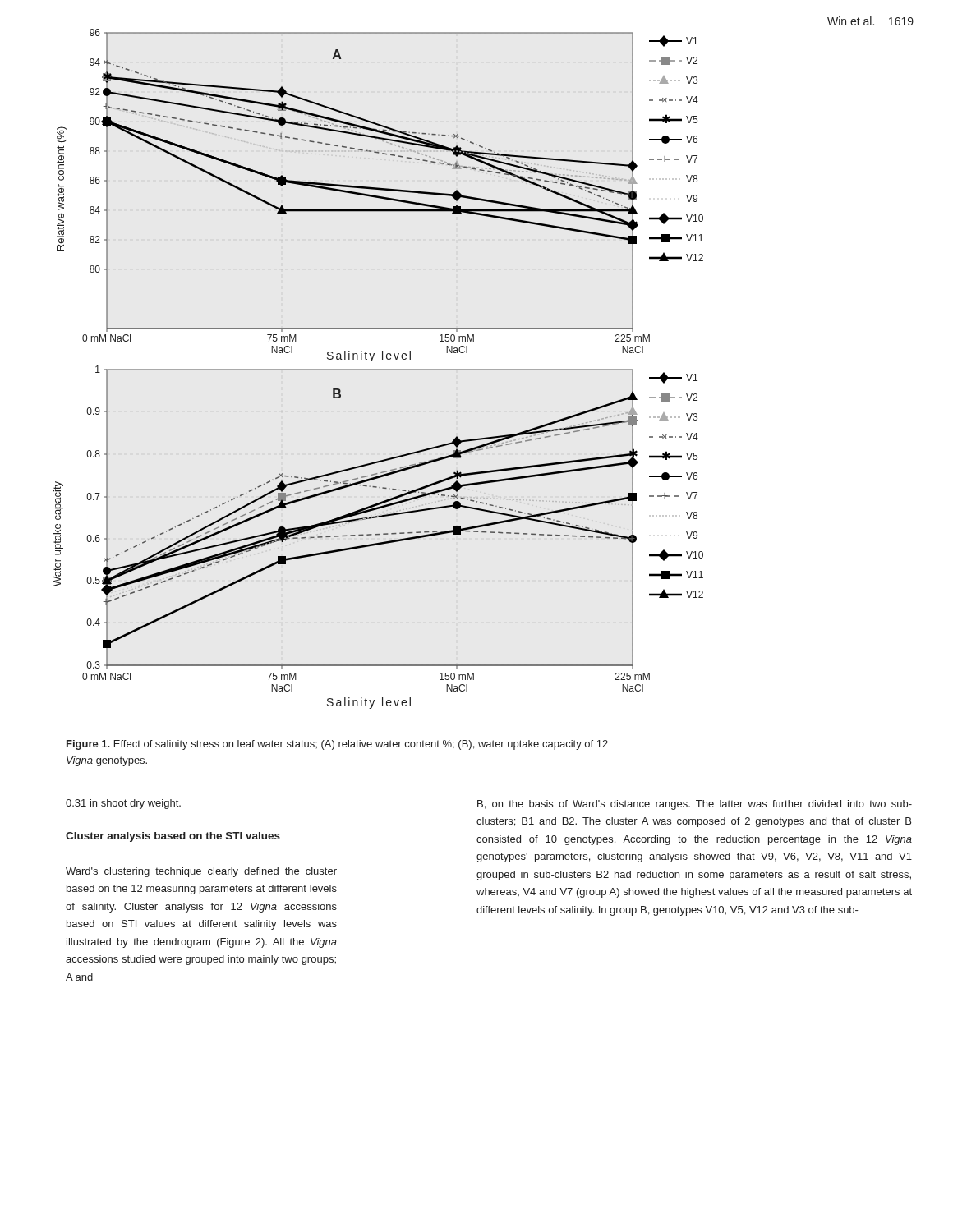Point to the element starting "Ward's clustering technique"

[x=201, y=924]
